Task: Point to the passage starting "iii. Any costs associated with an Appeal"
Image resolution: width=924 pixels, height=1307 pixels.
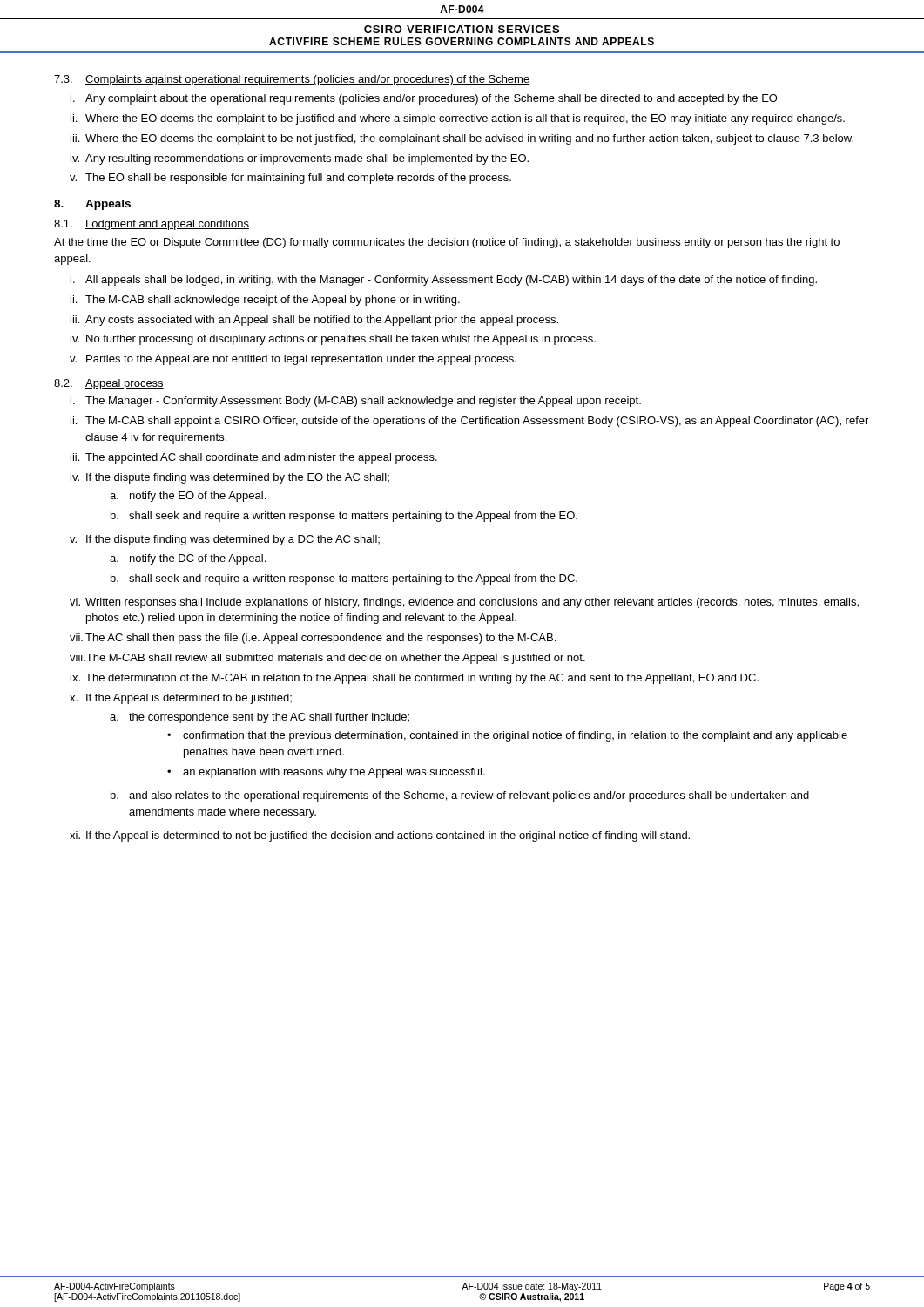Action: (462, 320)
